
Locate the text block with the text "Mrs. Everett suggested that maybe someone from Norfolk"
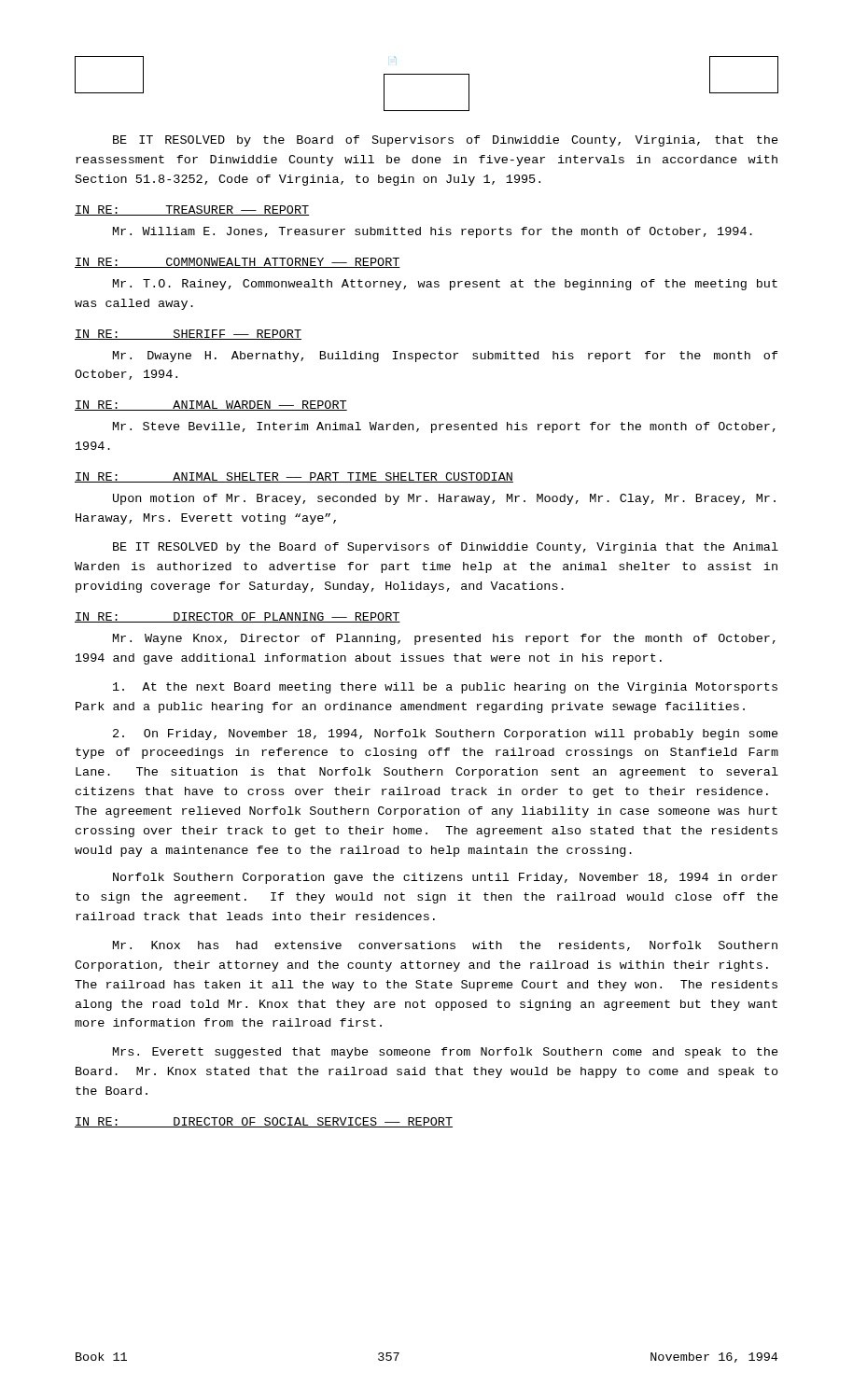point(426,1072)
